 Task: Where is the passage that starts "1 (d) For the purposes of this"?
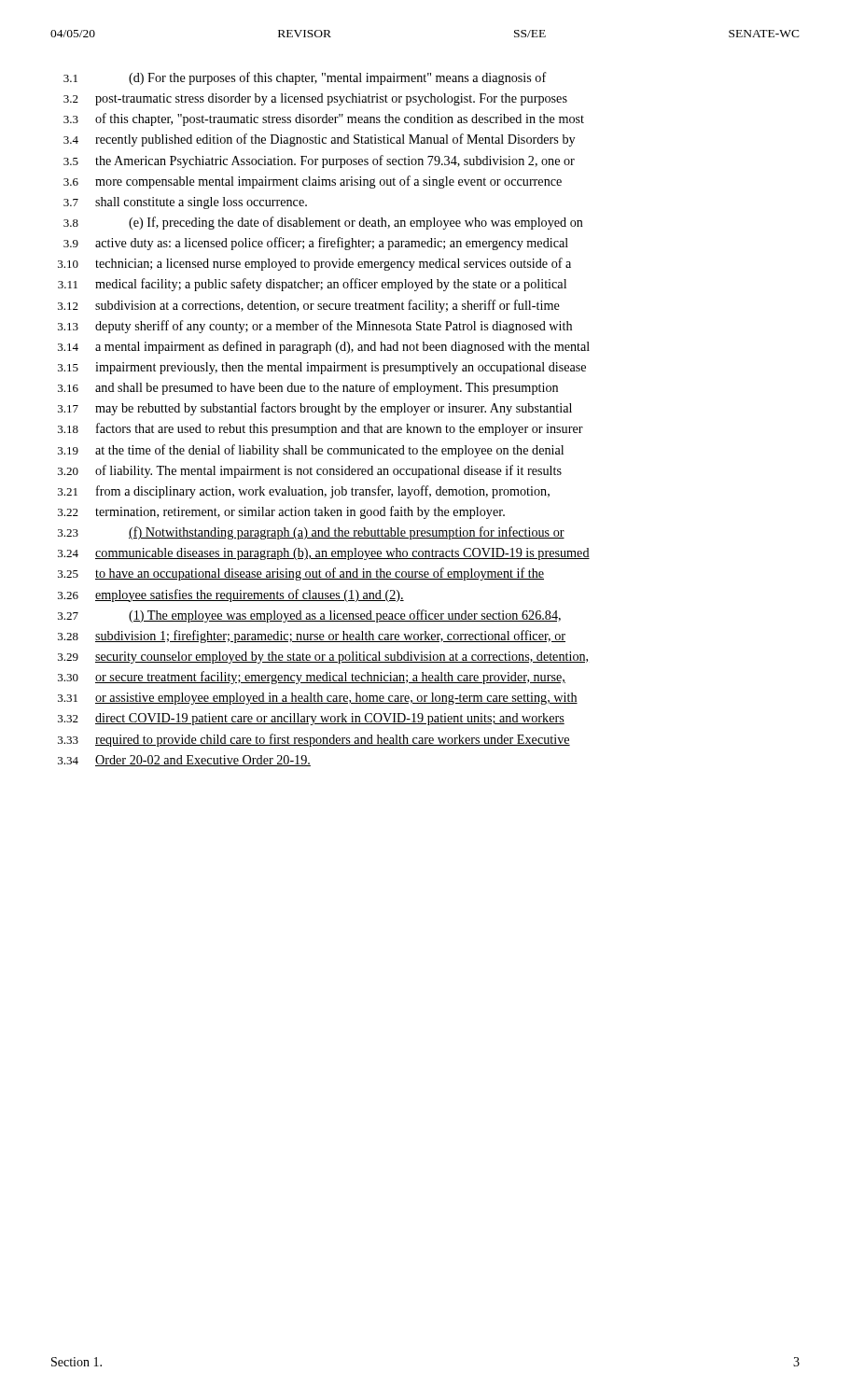click(425, 140)
